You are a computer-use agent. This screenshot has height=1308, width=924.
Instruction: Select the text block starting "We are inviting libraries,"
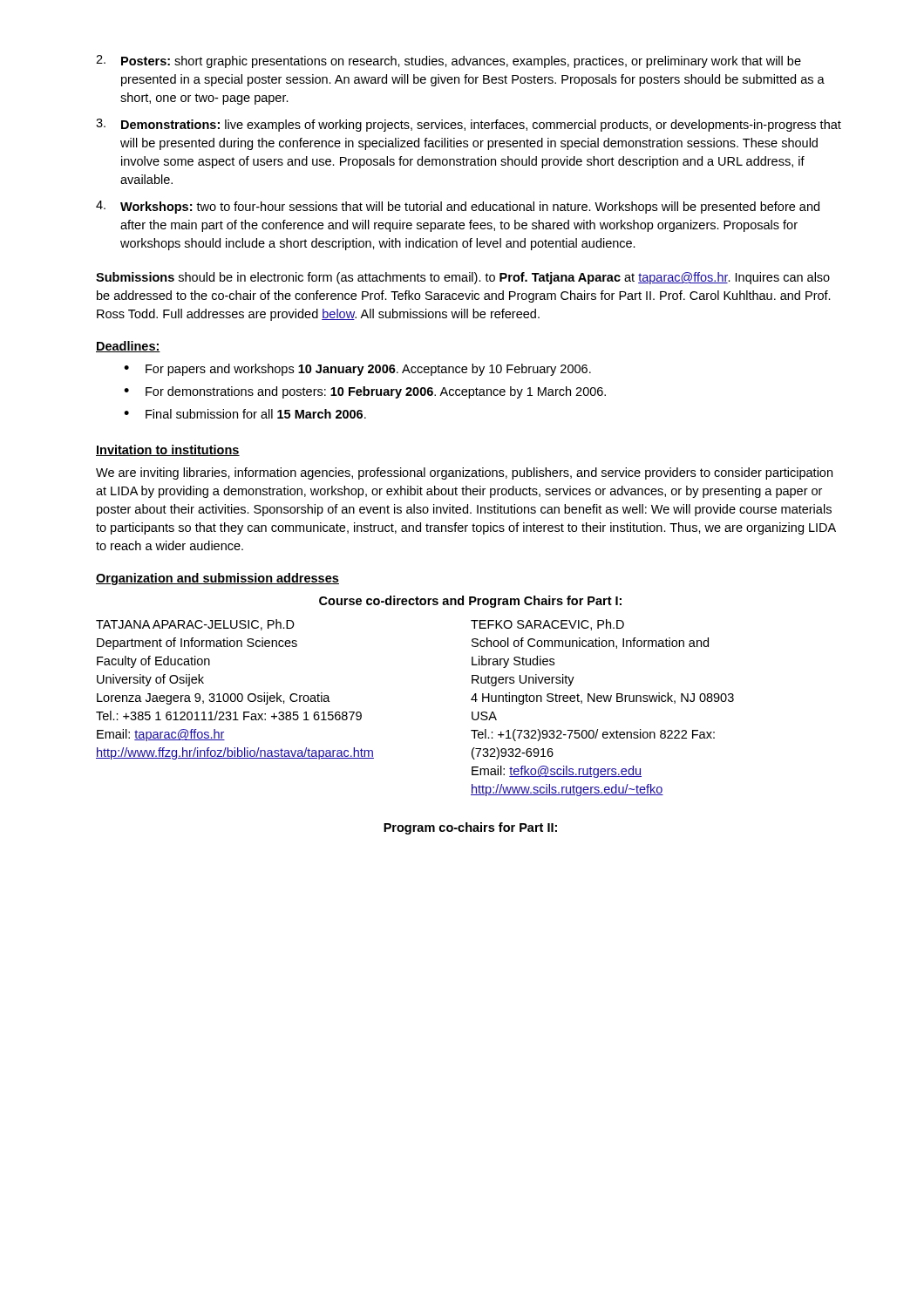[x=466, y=510]
